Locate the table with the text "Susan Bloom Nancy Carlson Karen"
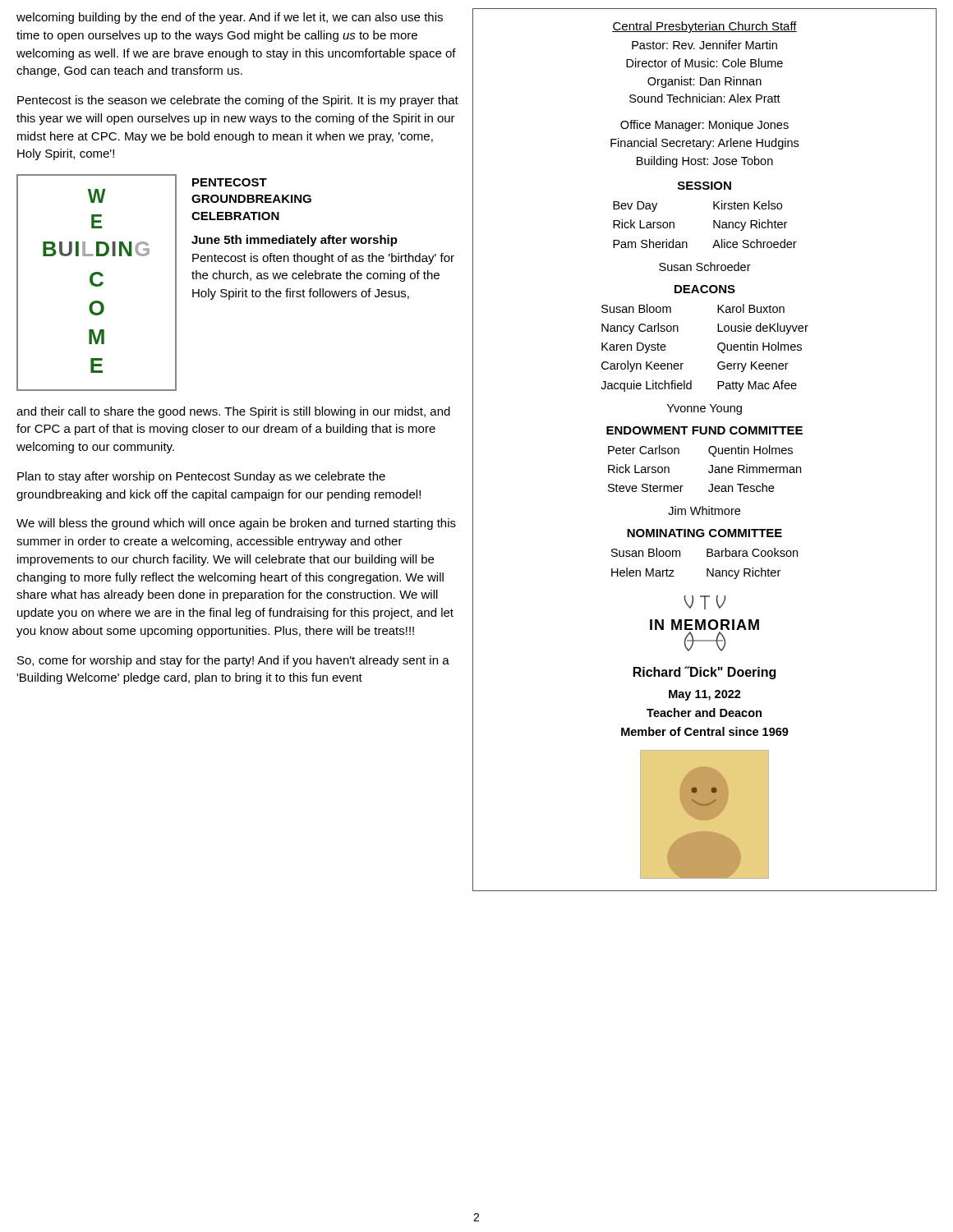 coord(704,347)
